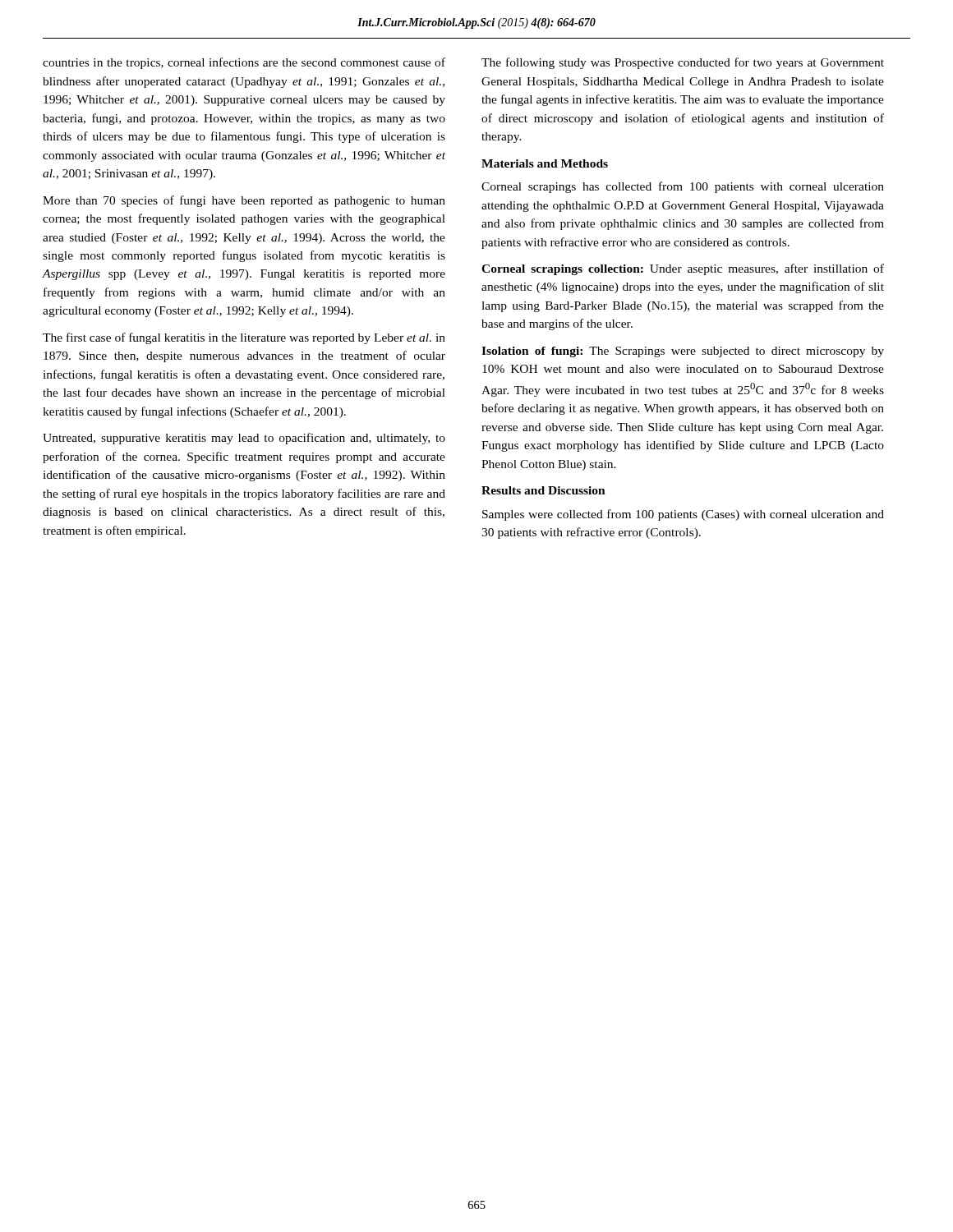953x1232 pixels.
Task: Find the text block that says "Corneal scrapings collection: Under aseptic measures, after"
Action: click(683, 296)
